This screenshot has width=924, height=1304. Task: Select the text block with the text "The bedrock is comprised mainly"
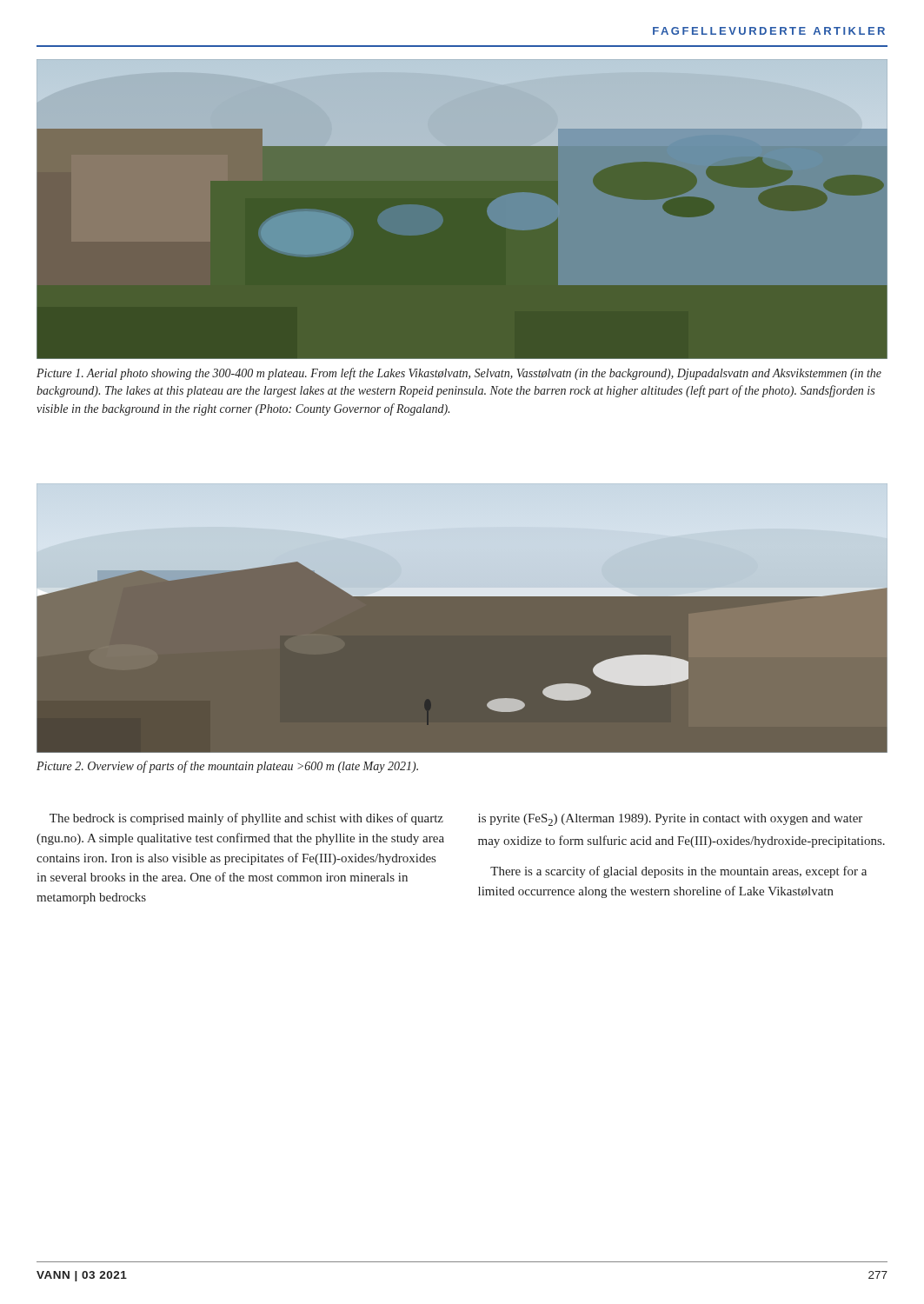pyautogui.click(x=241, y=858)
